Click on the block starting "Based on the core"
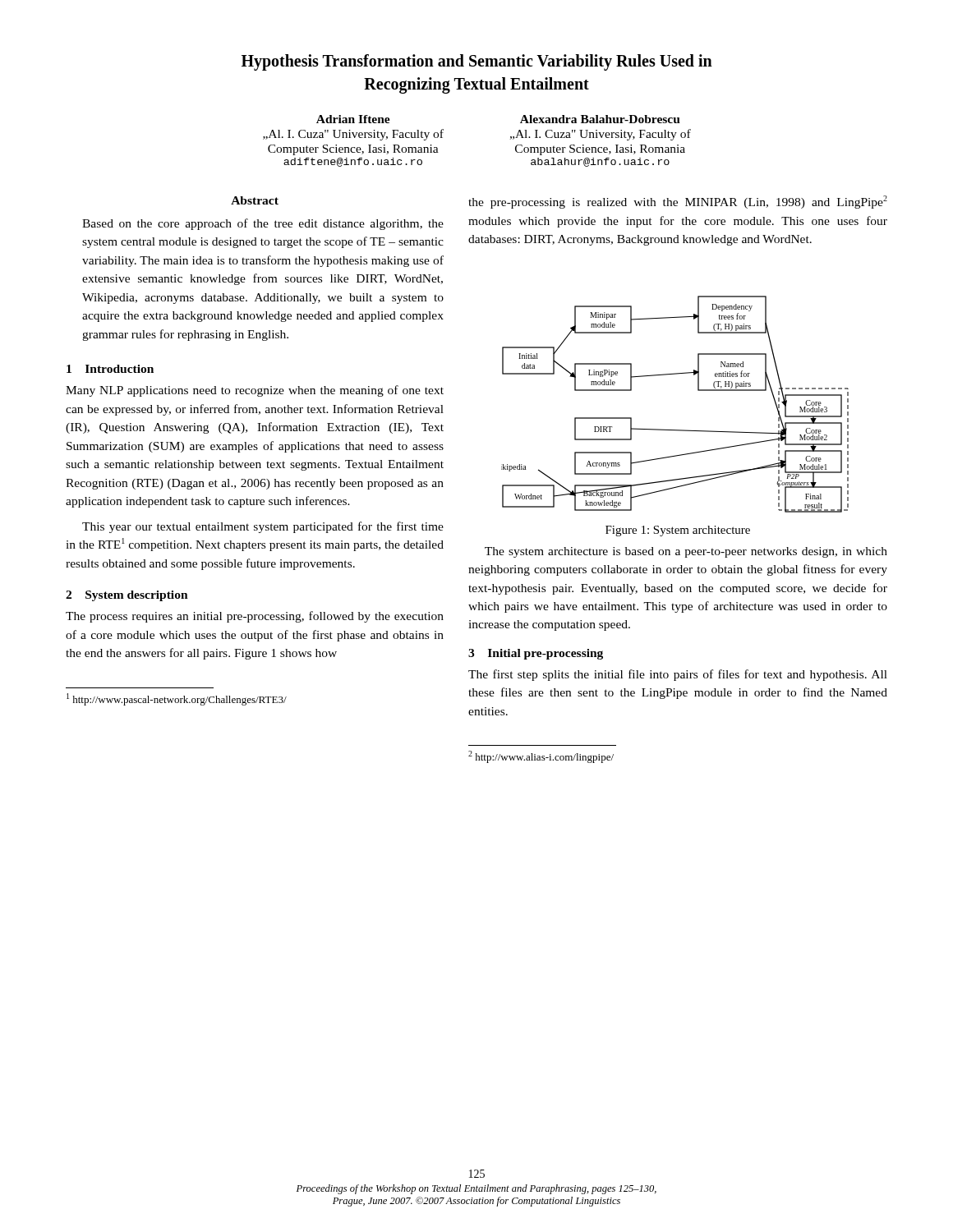The height and width of the screenshot is (1232, 953). coord(263,278)
